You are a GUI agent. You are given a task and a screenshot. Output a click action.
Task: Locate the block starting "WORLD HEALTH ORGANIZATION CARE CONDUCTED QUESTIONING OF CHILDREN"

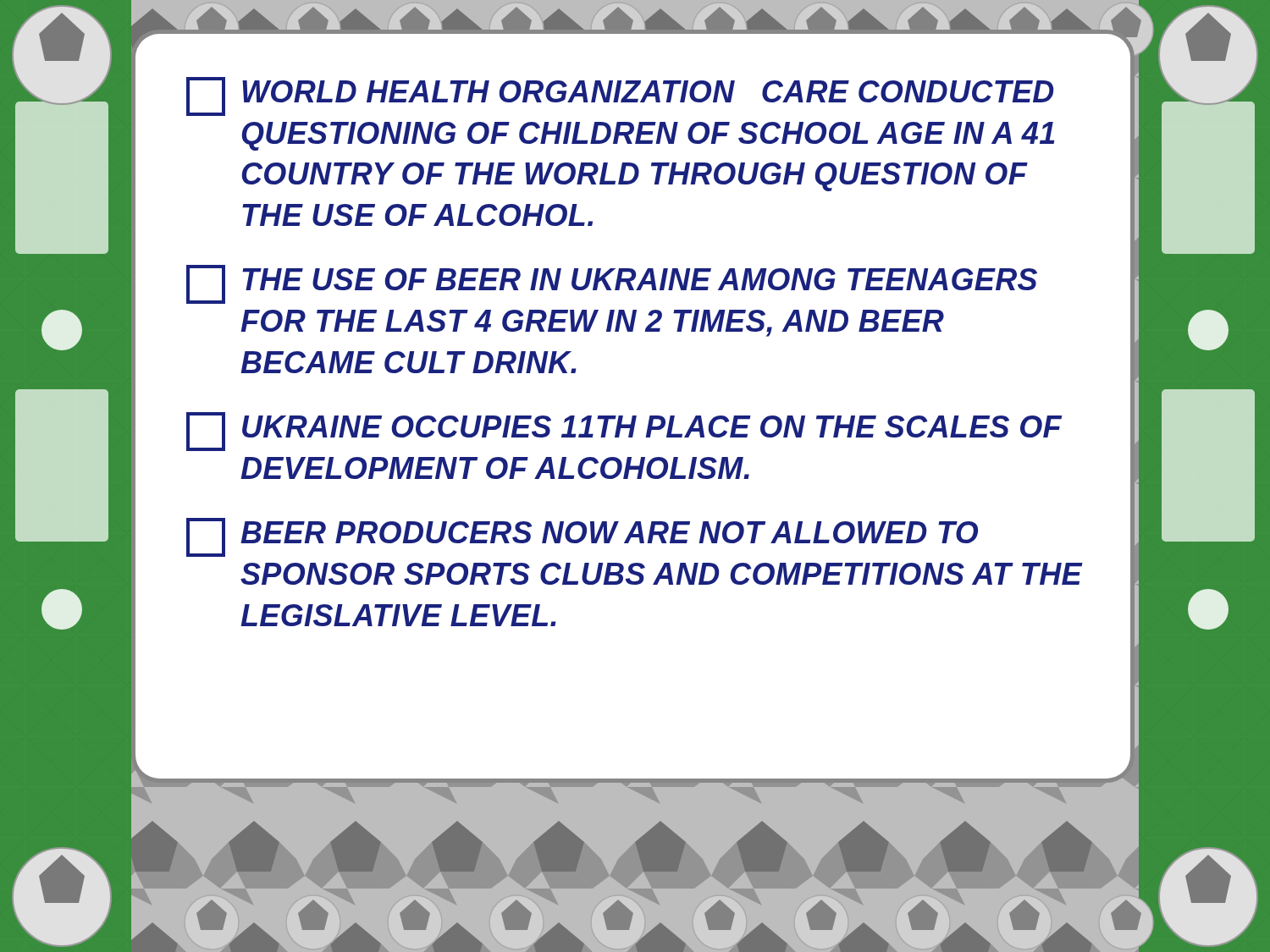pyautogui.click(x=635, y=154)
